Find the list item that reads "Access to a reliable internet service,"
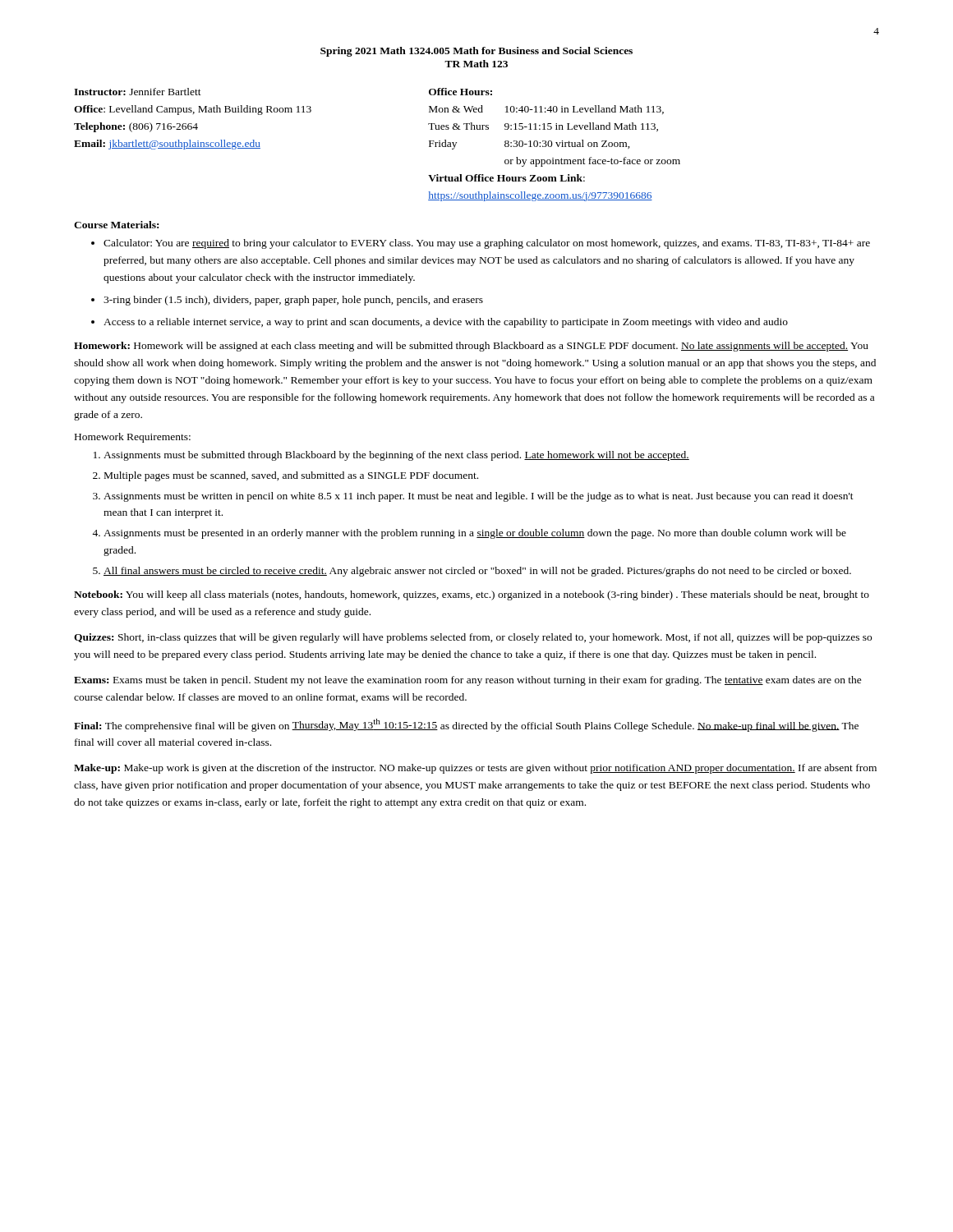Viewport: 953px width, 1232px height. (446, 322)
